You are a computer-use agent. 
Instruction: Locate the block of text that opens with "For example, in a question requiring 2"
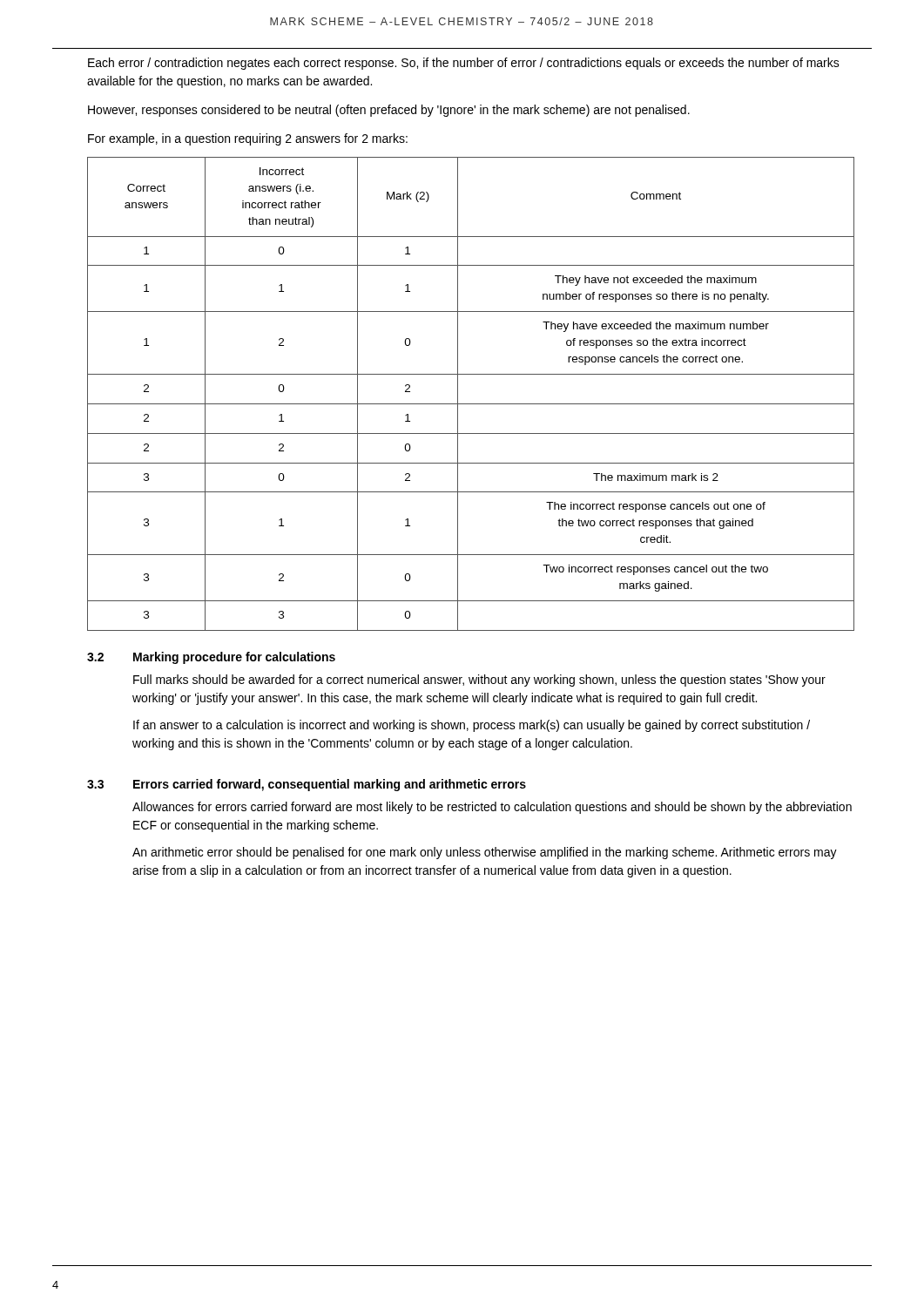248,139
